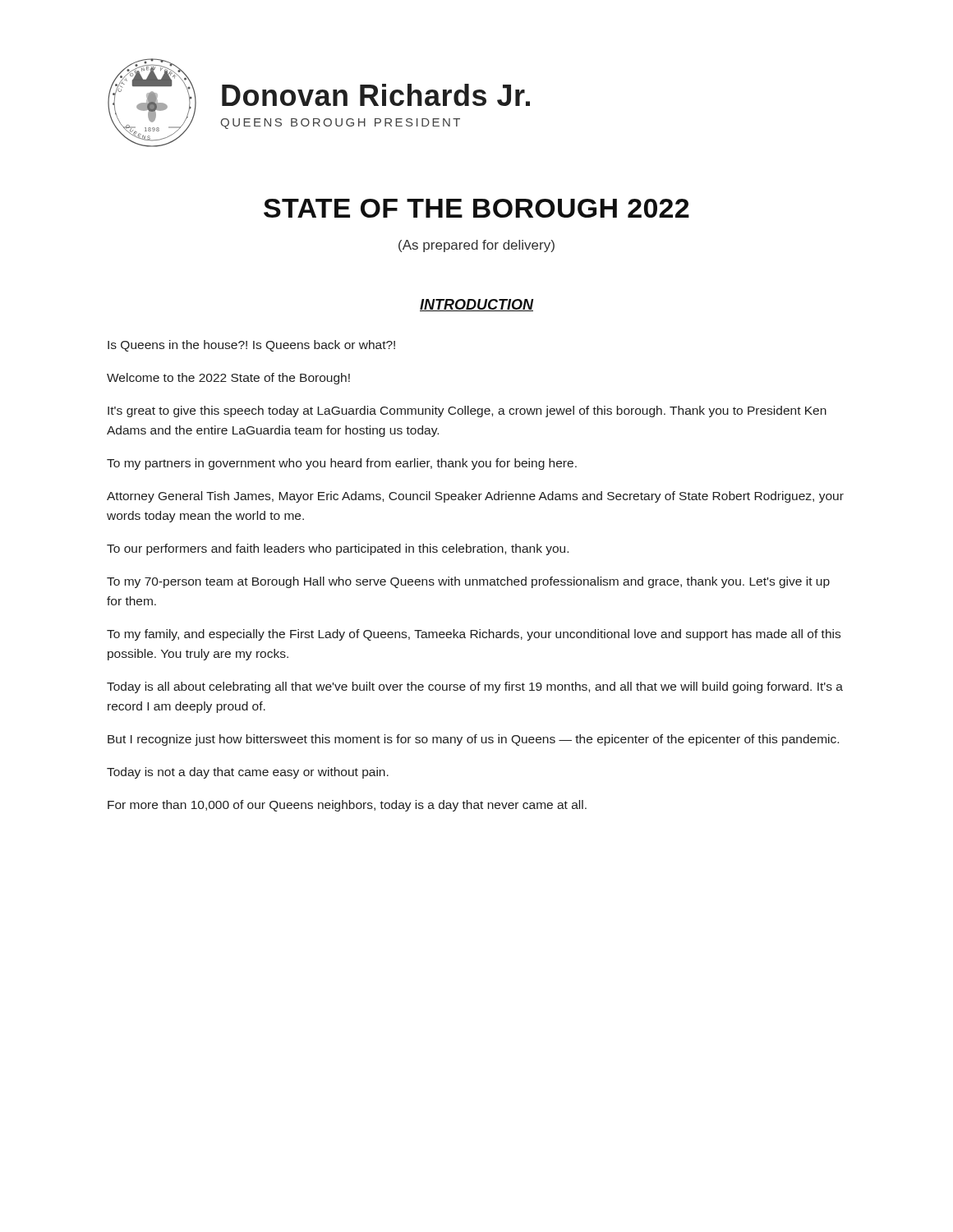Select the section header
This screenshot has width=953, height=1232.
pos(476,305)
